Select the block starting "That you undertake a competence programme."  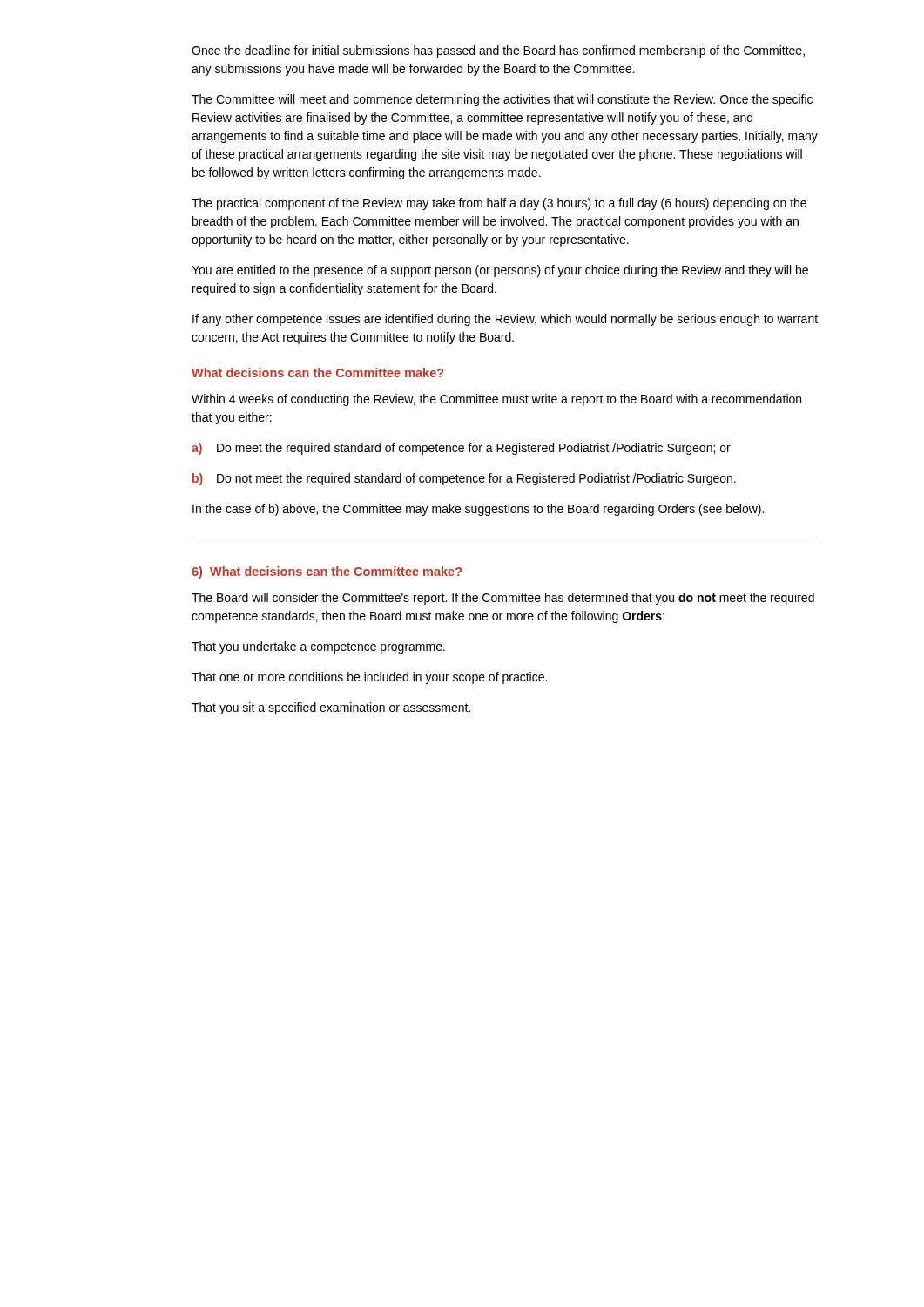click(x=319, y=647)
